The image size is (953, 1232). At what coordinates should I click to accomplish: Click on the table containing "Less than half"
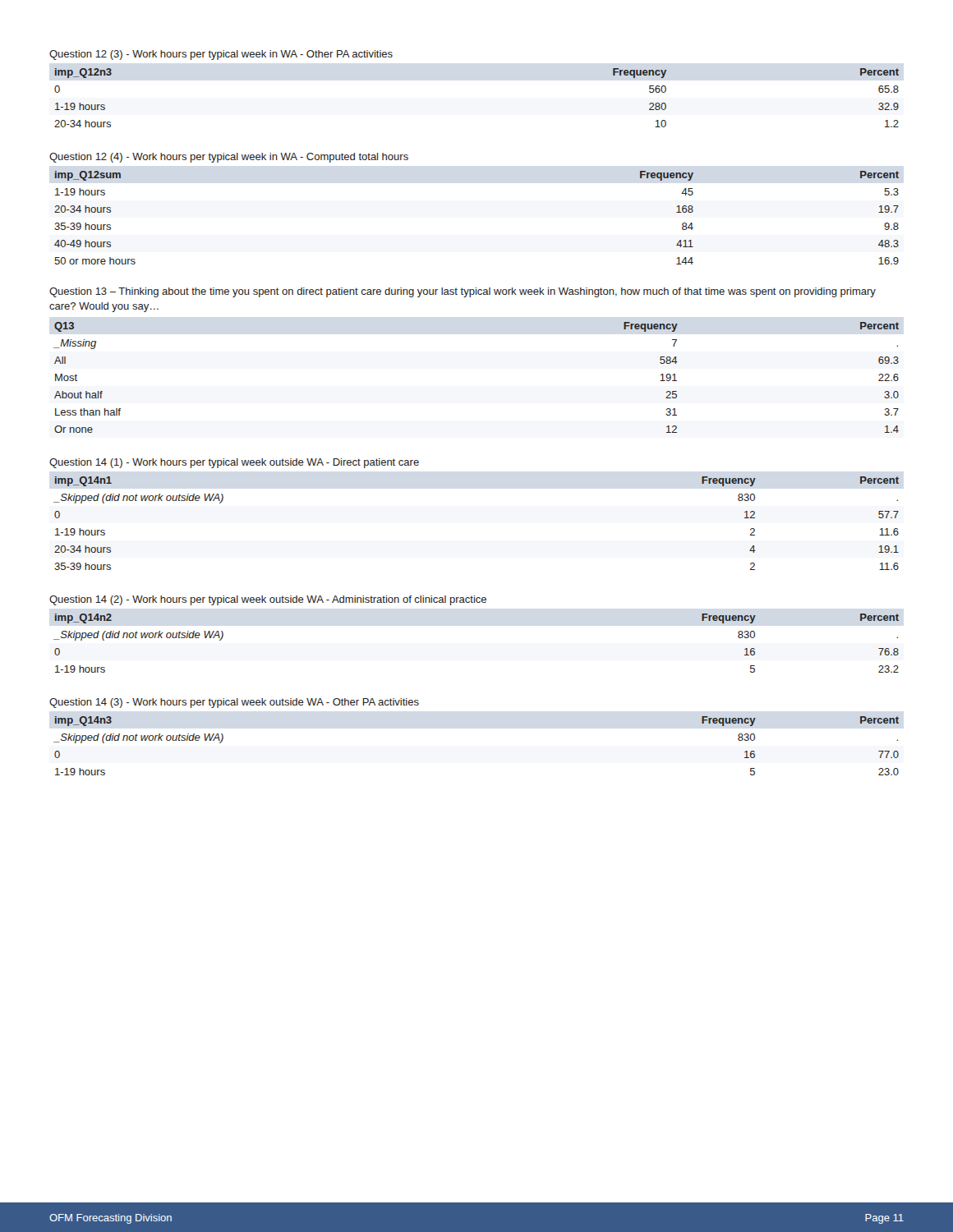click(x=476, y=378)
